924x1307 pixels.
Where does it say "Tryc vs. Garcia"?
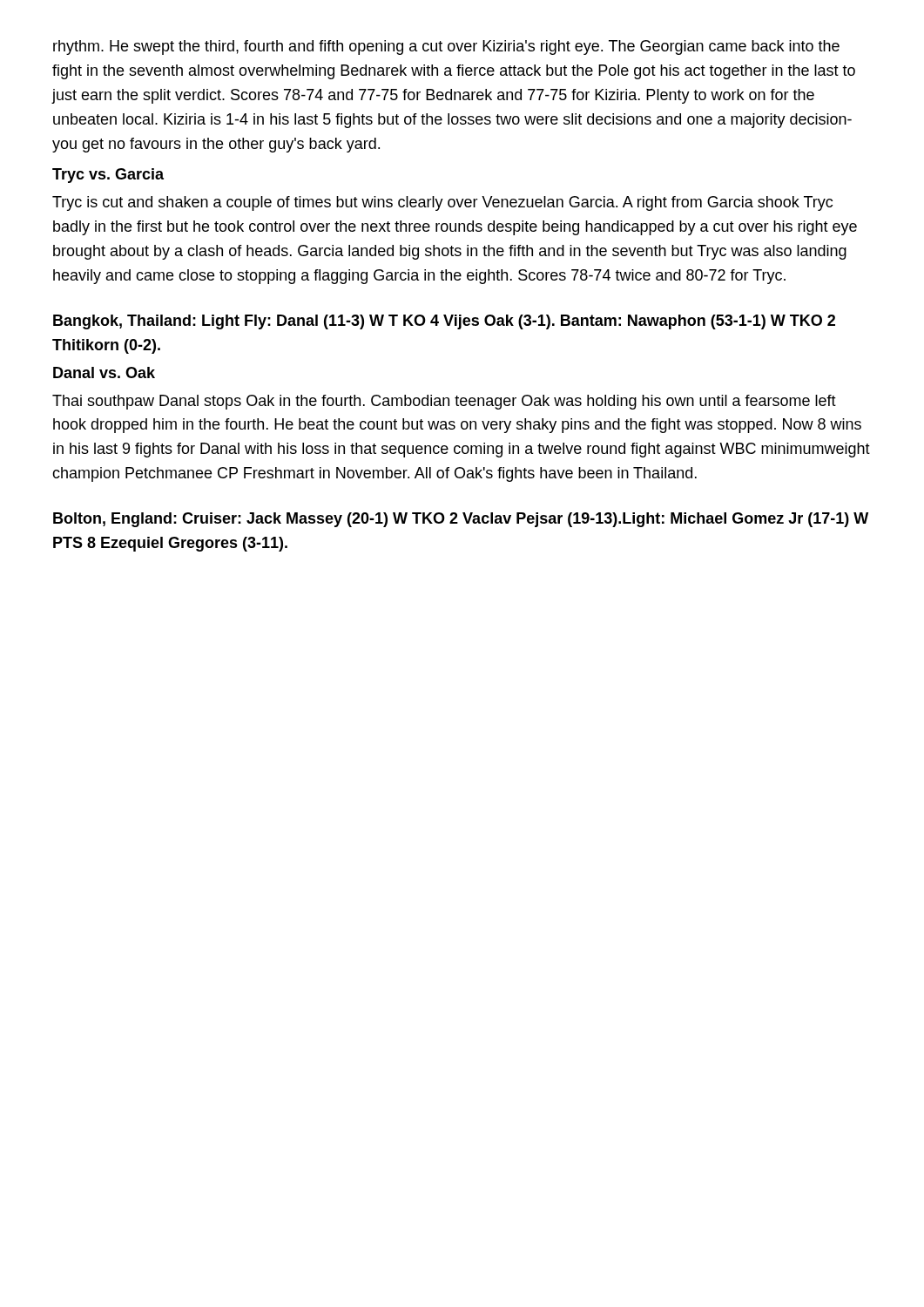(108, 175)
